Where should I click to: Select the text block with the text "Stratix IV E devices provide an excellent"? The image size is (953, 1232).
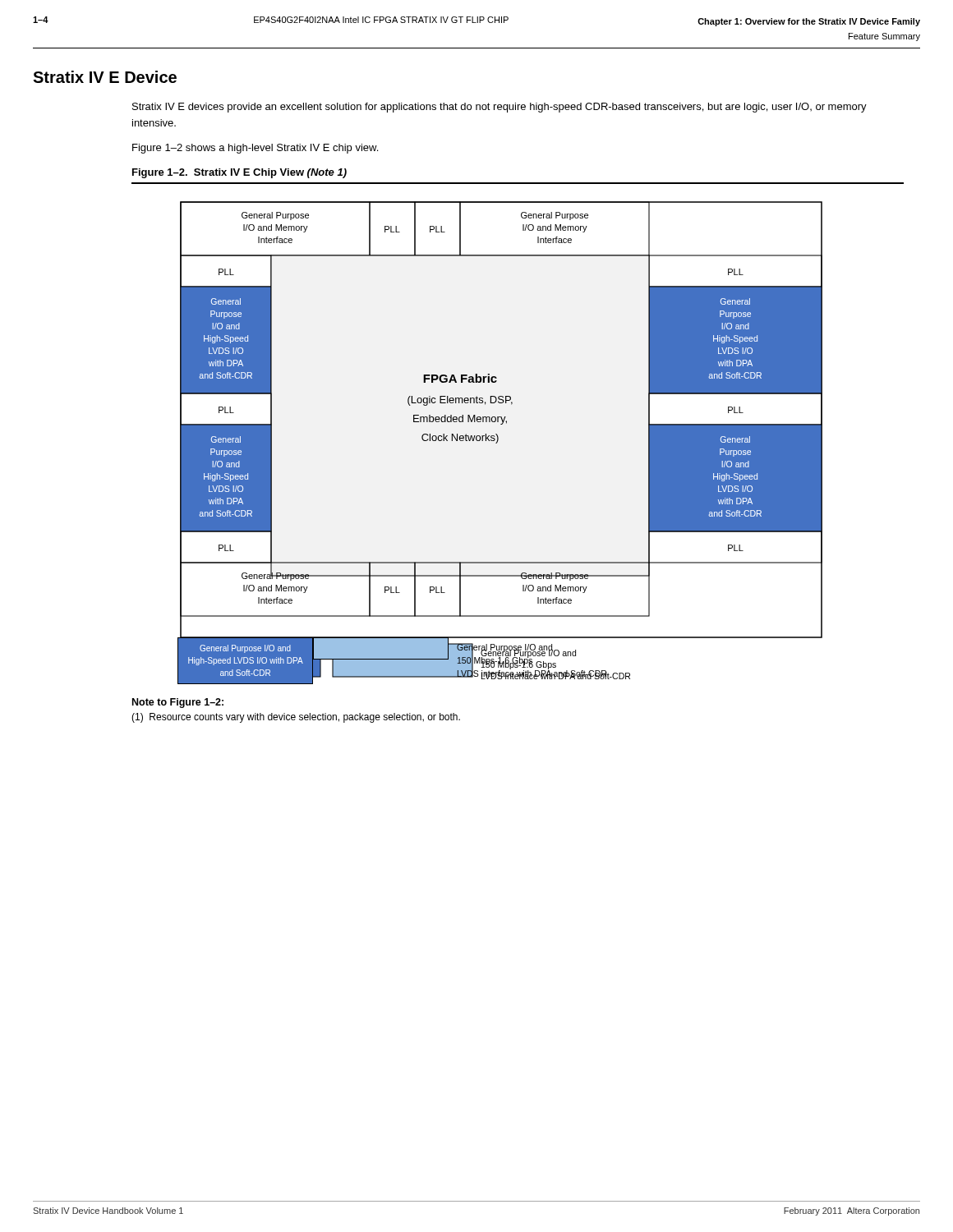click(x=499, y=115)
